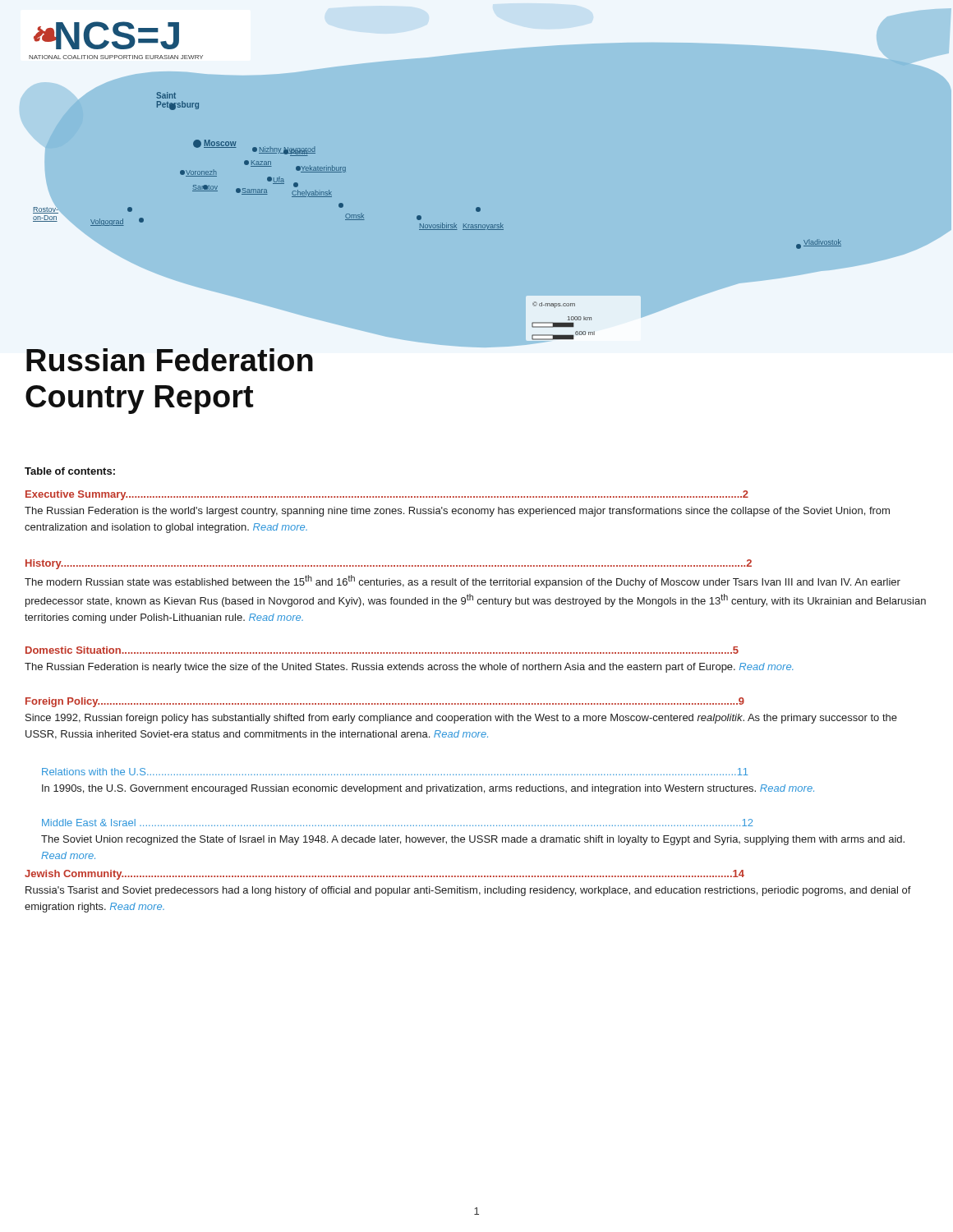Select the region starting "Jewish Community"
This screenshot has height=1232, width=953.
click(384, 873)
